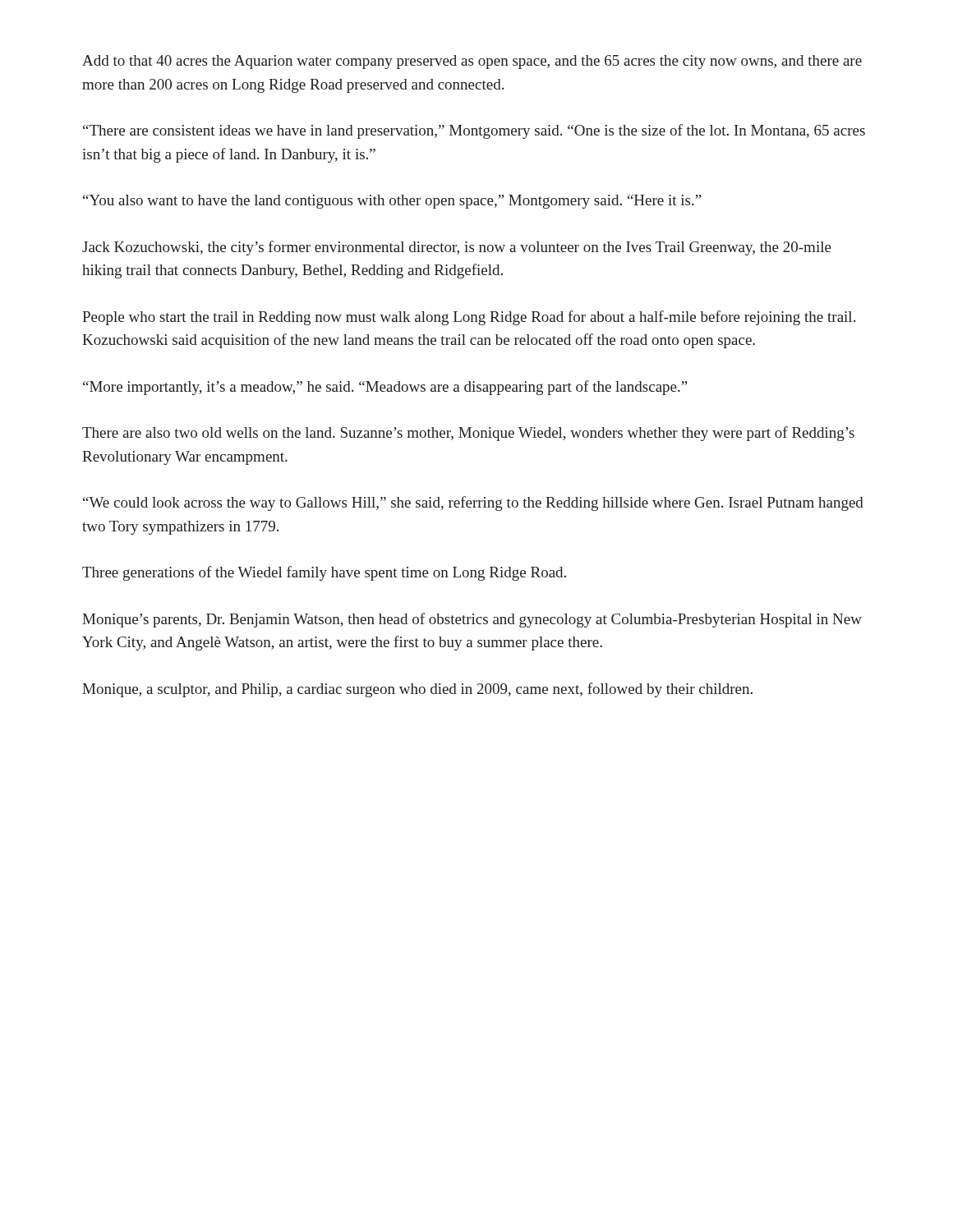Image resolution: width=953 pixels, height=1232 pixels.
Task: Find the block on this page that starts "Add to that 40"
Action: pyautogui.click(x=472, y=72)
